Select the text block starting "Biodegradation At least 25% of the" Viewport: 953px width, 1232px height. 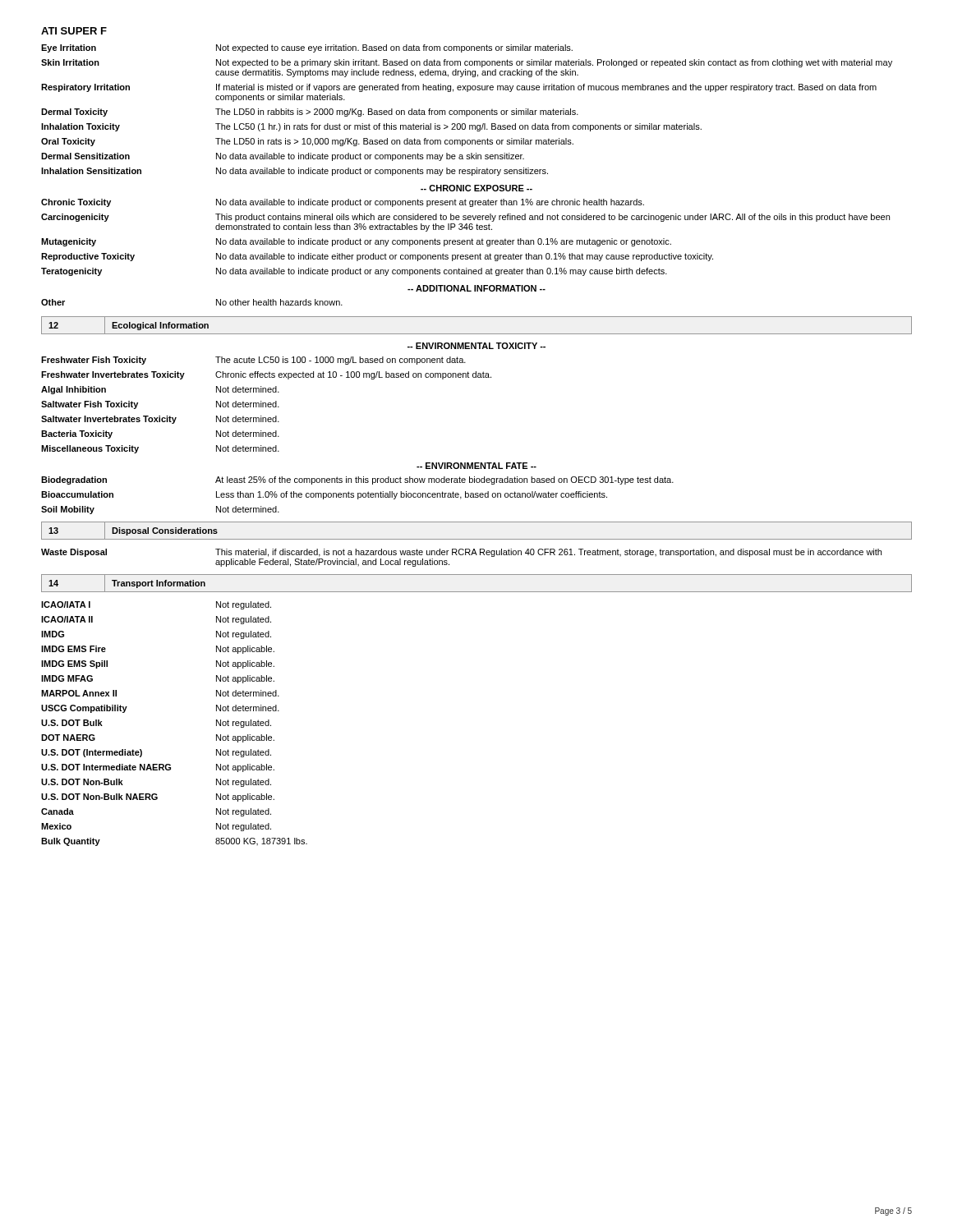pyautogui.click(x=476, y=480)
